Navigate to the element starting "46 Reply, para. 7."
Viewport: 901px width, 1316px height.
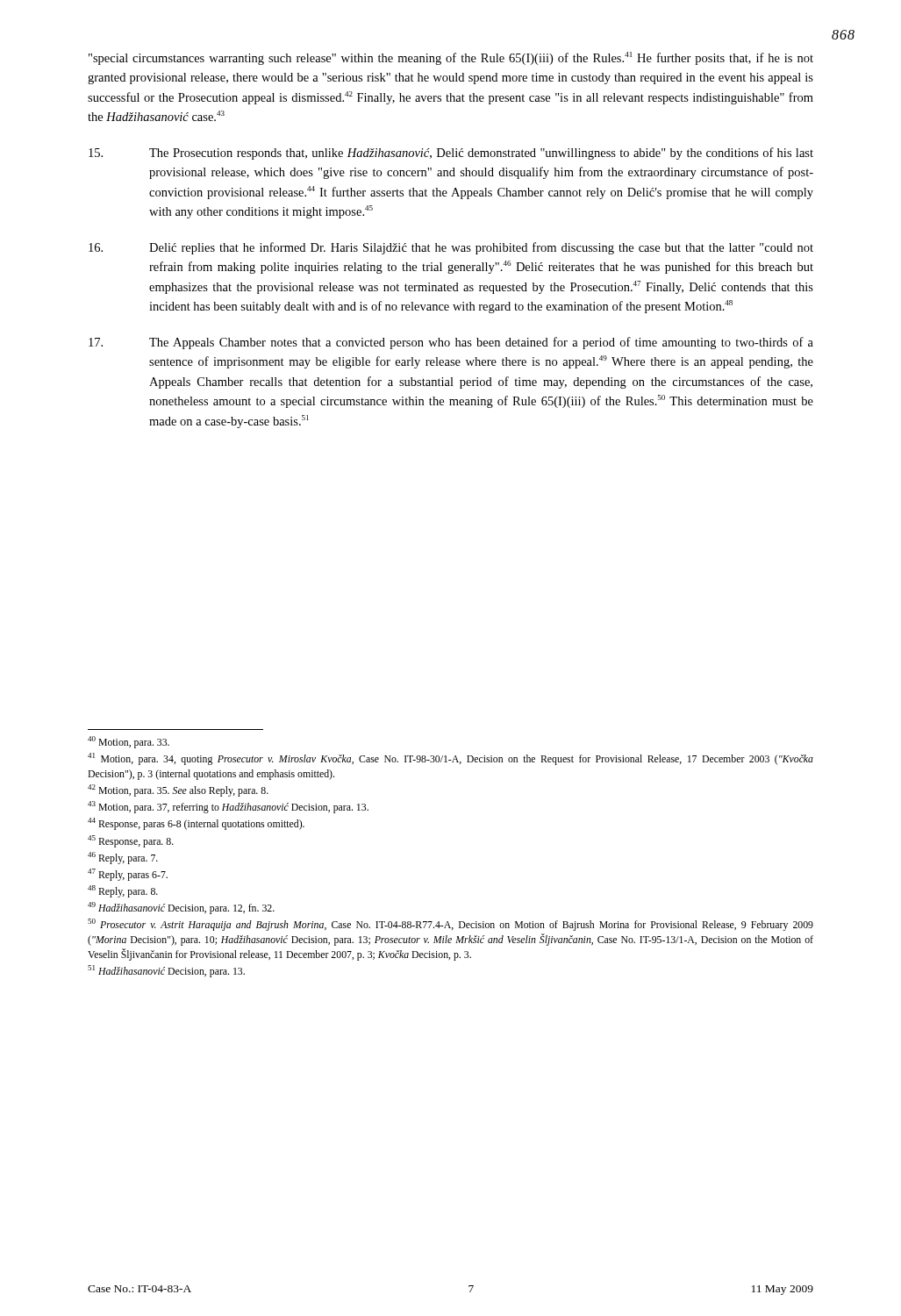pos(123,857)
